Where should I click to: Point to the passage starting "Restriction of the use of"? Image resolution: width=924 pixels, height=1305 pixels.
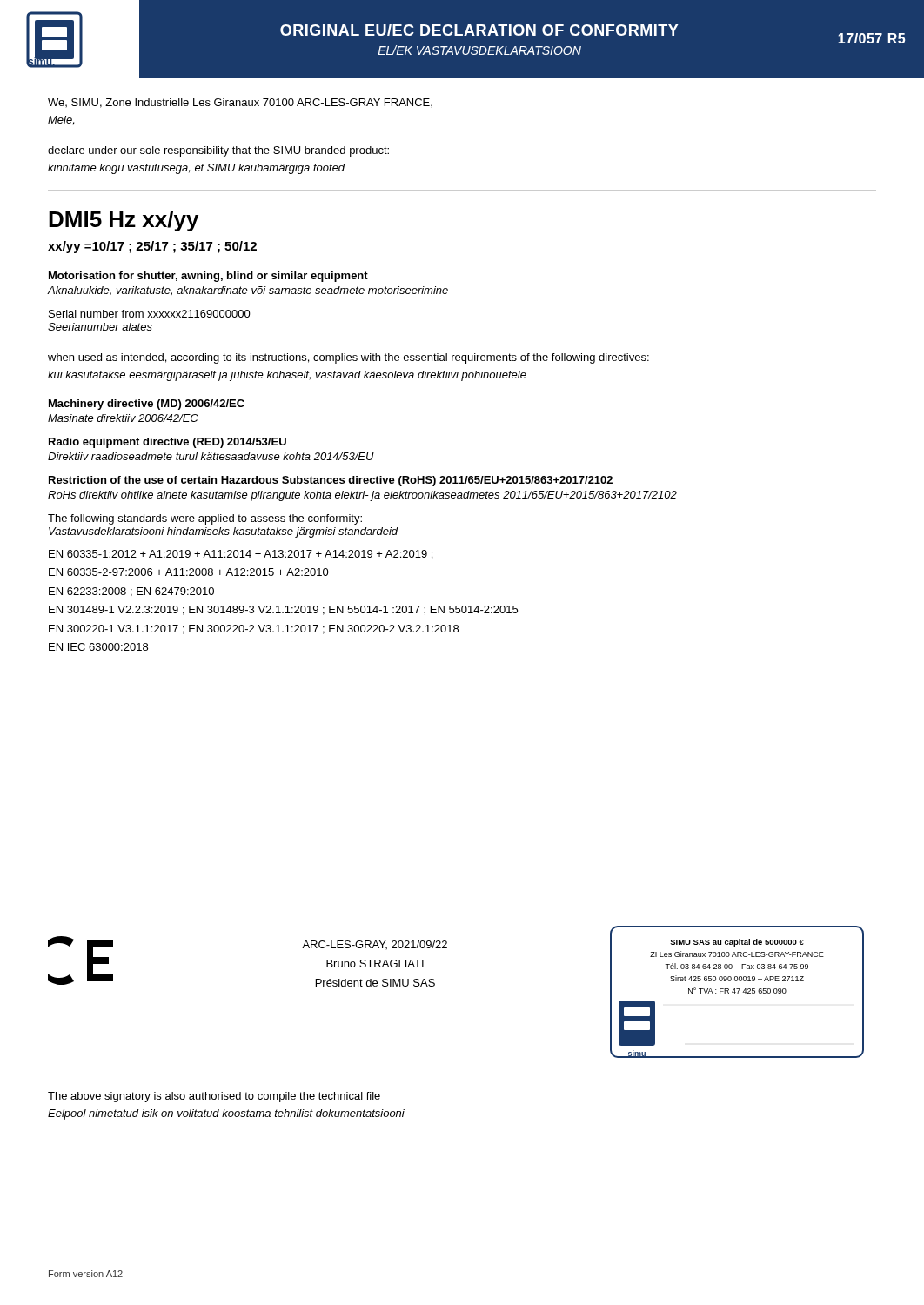click(x=462, y=487)
